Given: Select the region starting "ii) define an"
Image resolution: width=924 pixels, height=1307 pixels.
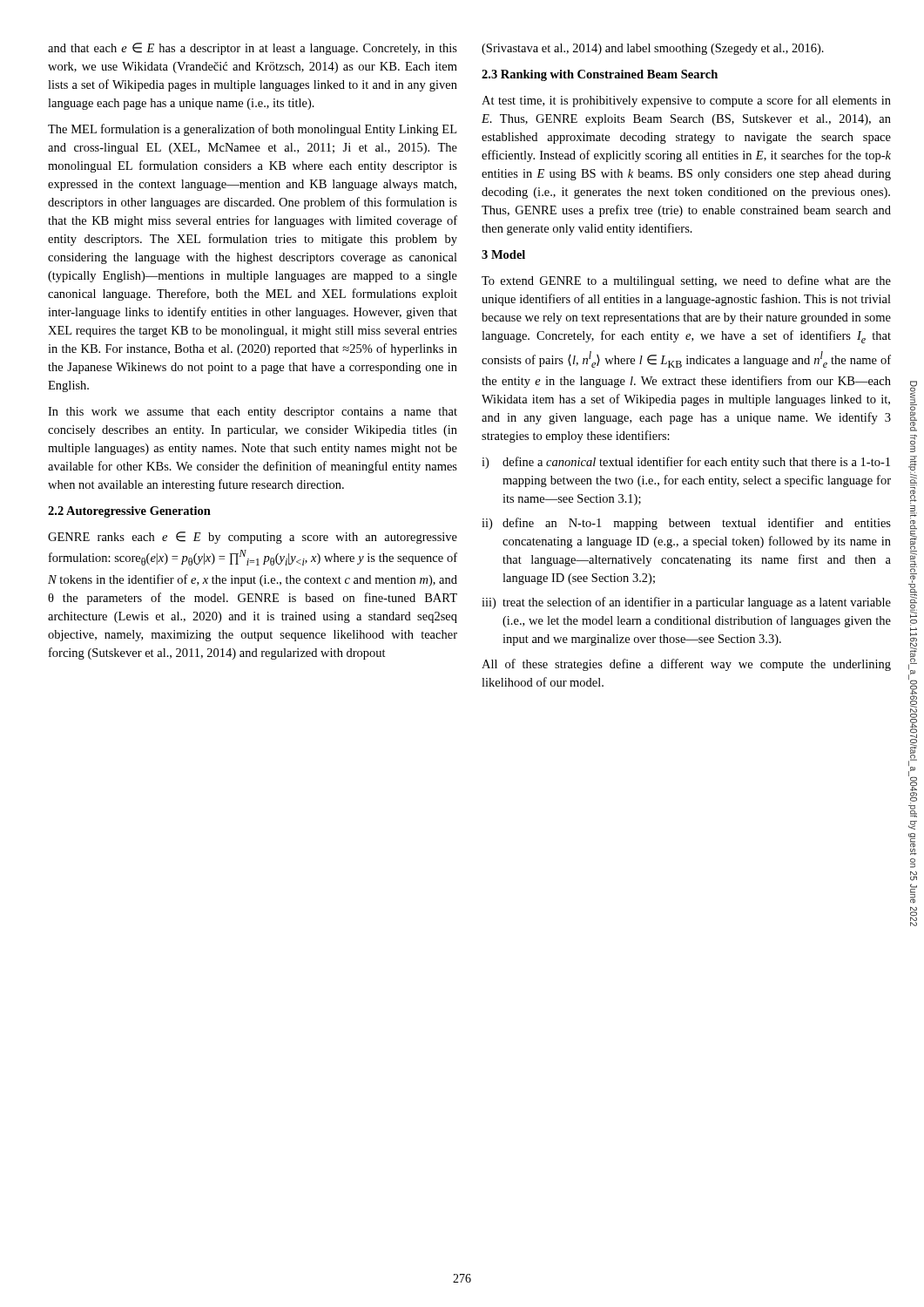Looking at the screenshot, I should click(x=686, y=551).
